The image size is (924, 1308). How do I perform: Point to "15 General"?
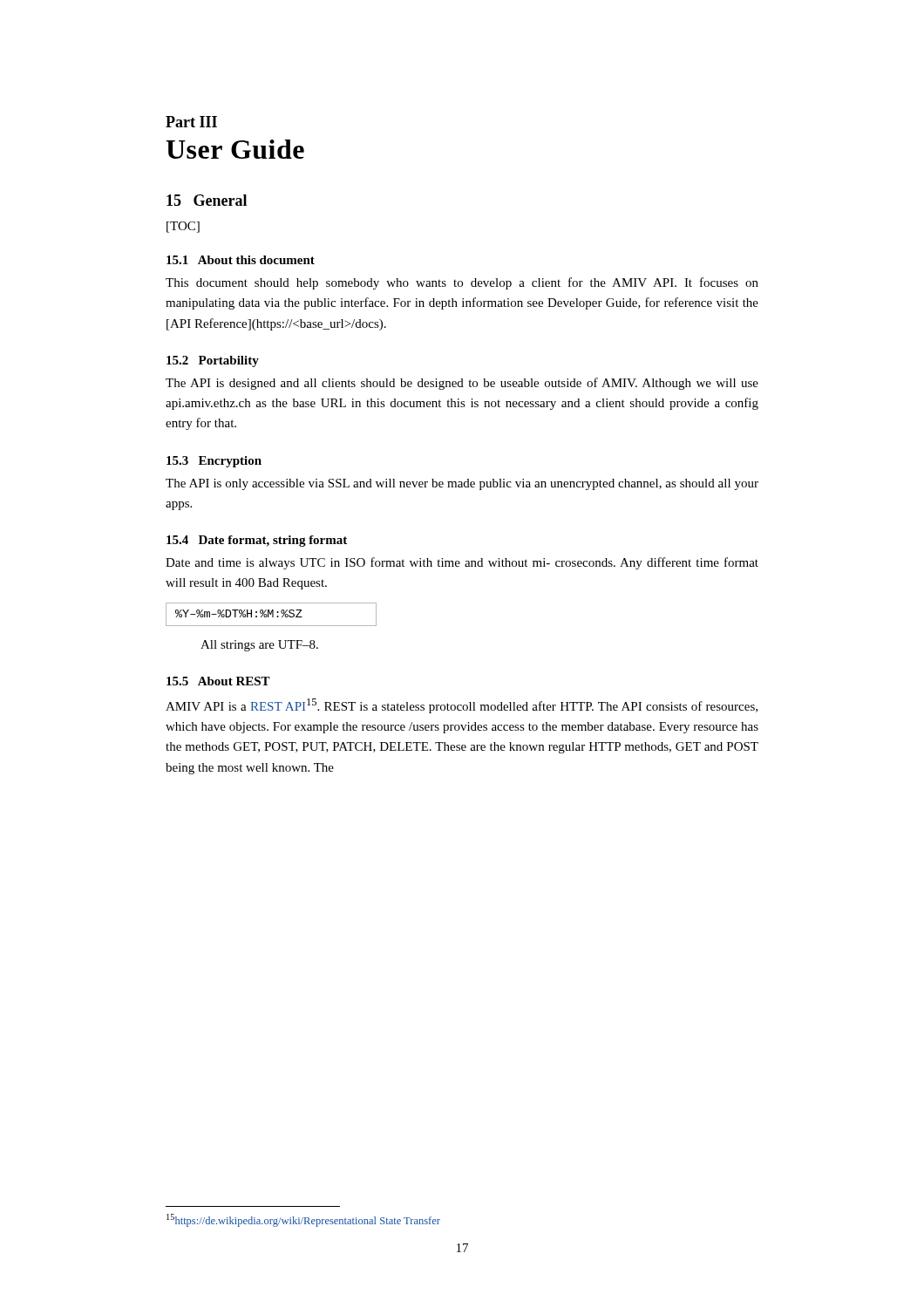pos(206,201)
